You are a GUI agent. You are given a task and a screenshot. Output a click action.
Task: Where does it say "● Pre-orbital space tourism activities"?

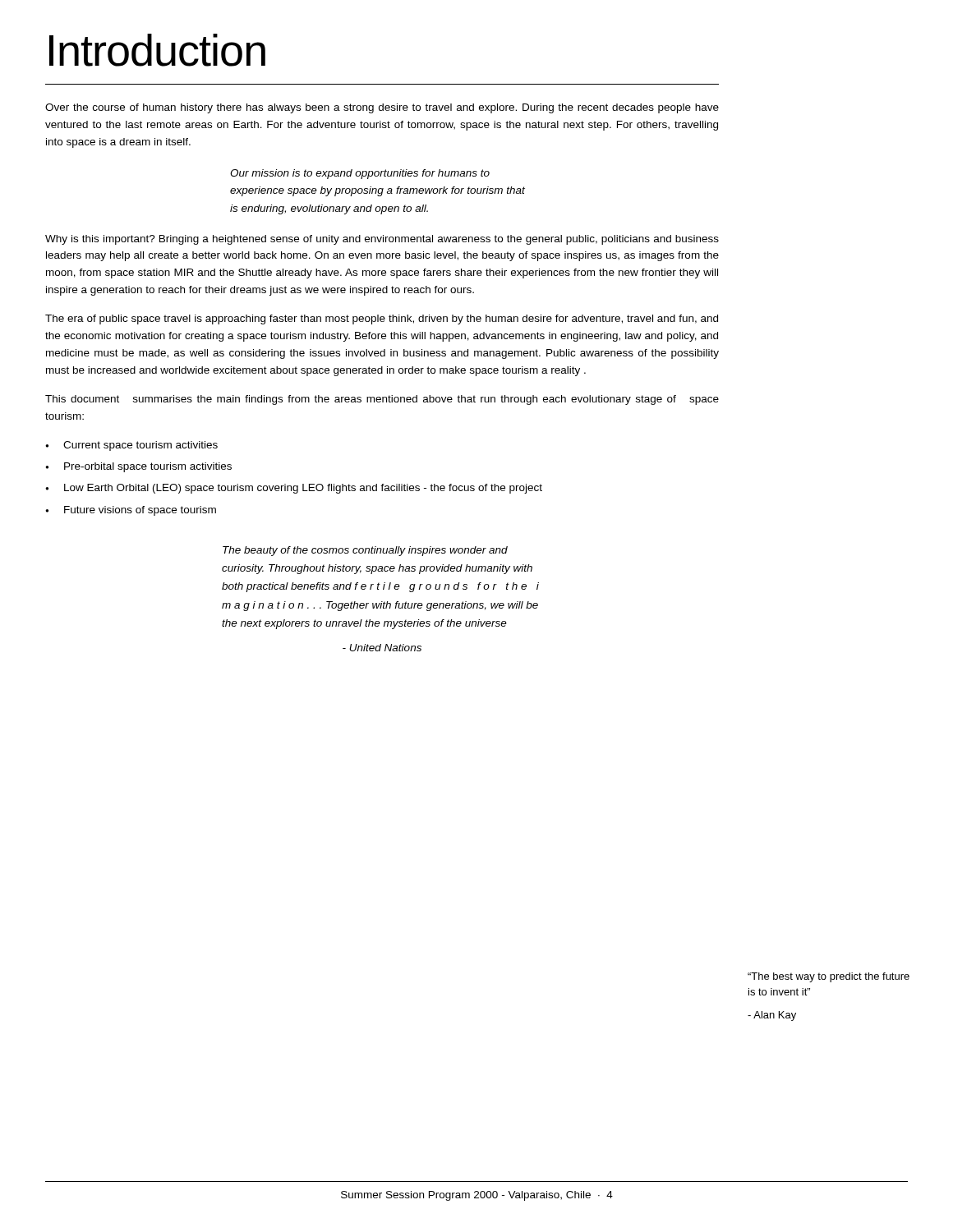click(138, 467)
